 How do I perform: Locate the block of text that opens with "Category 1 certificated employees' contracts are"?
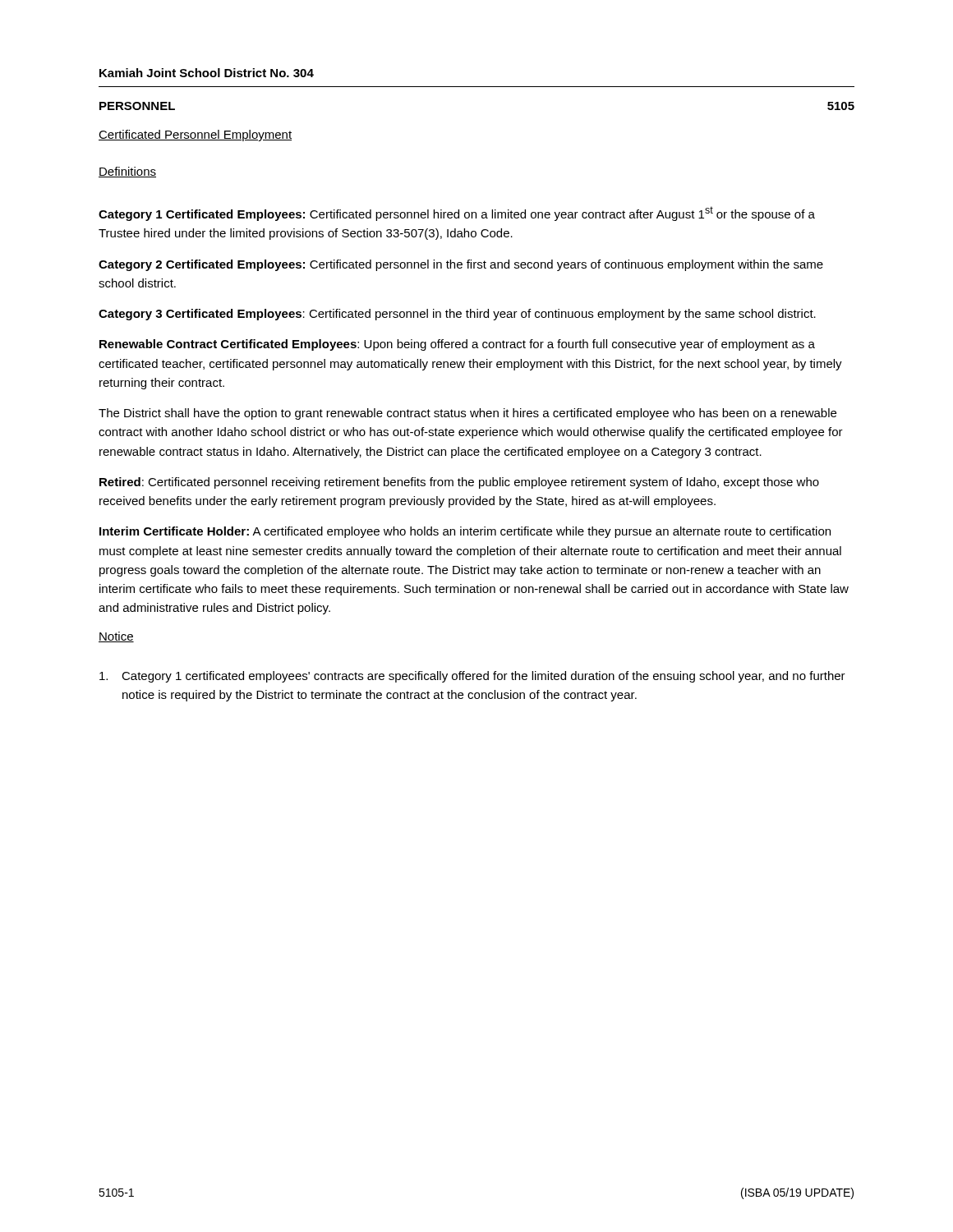[x=476, y=685]
